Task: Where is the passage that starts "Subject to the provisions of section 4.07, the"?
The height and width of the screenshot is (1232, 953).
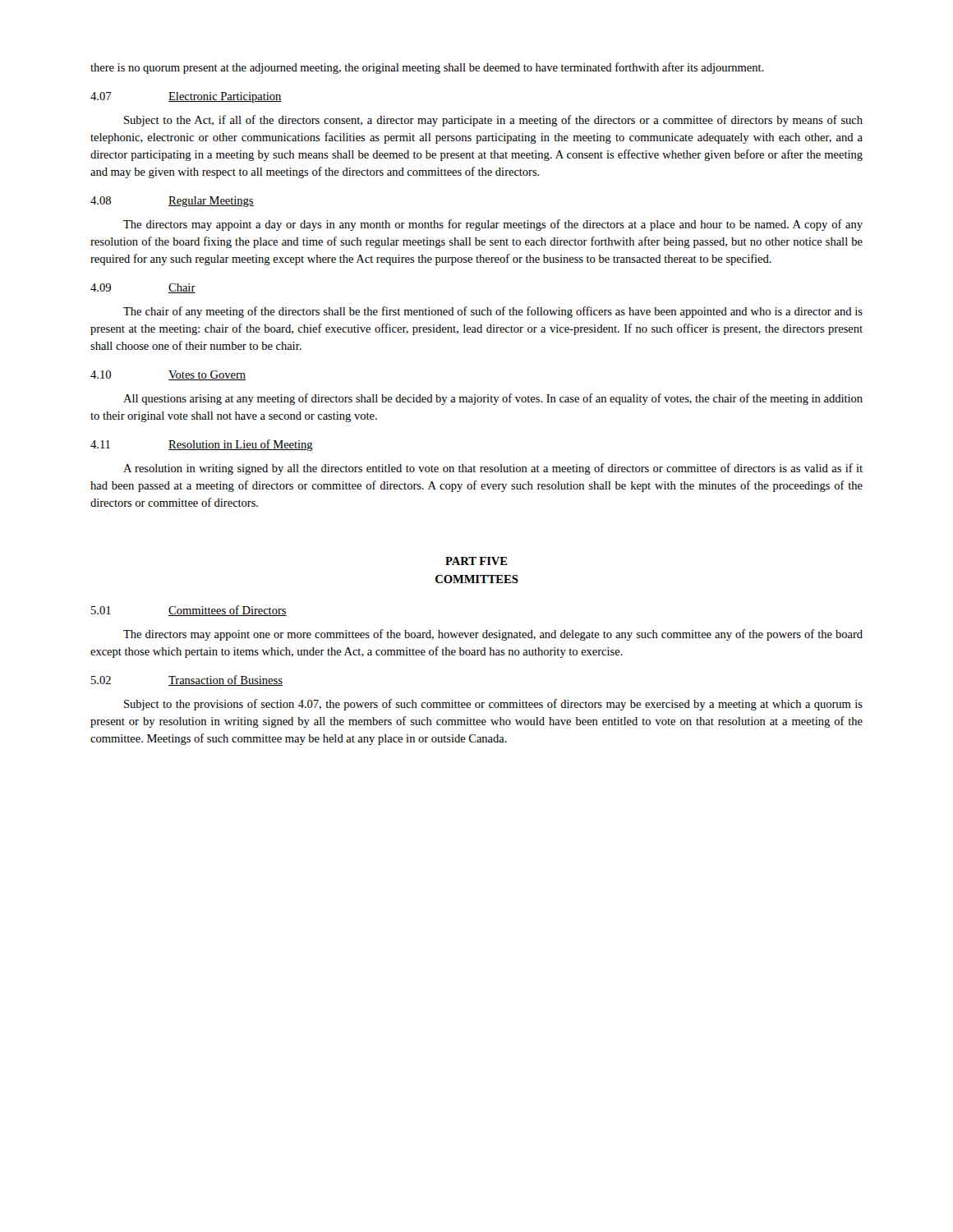Action: pos(476,721)
